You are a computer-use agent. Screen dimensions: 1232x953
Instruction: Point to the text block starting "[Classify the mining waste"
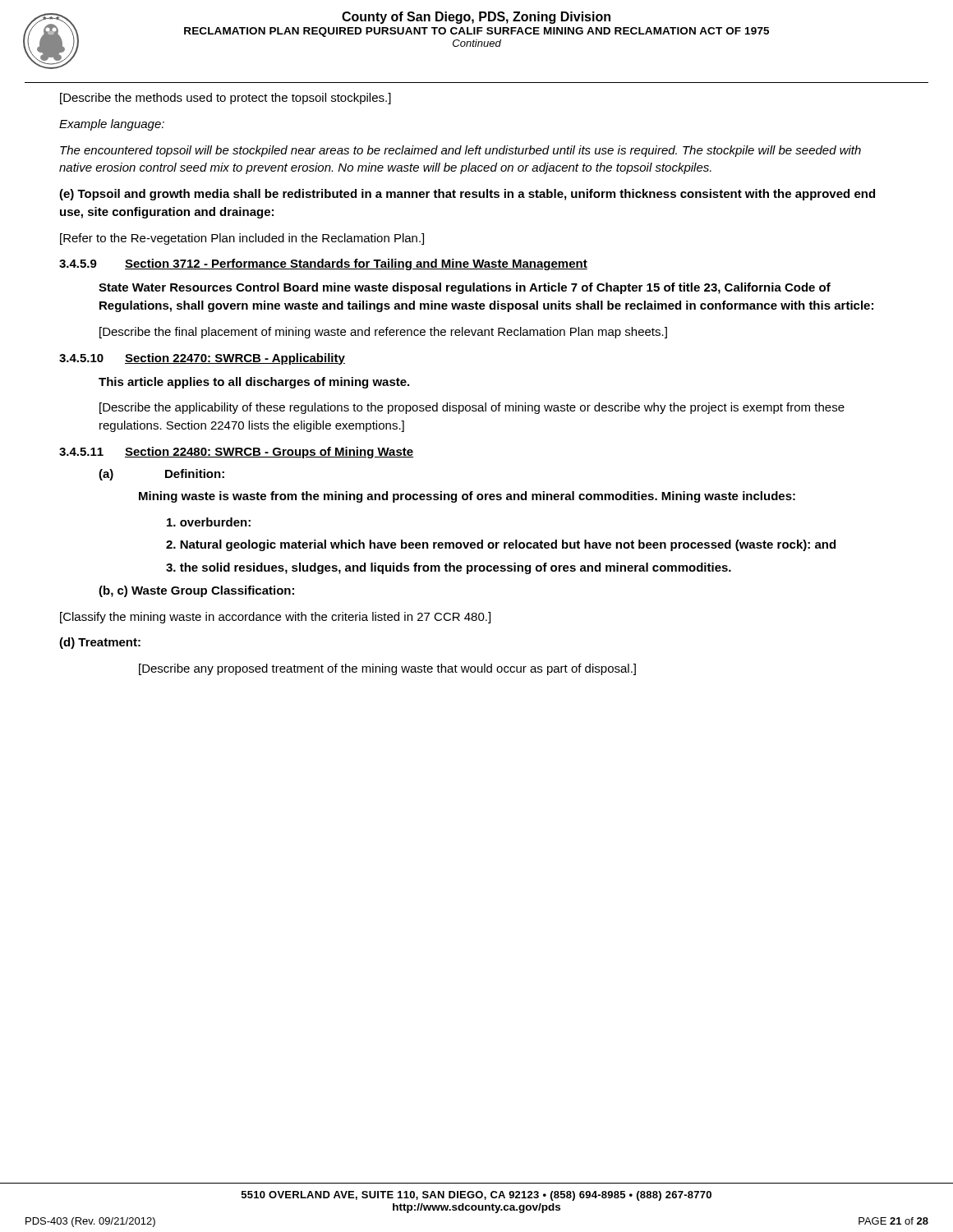275,616
